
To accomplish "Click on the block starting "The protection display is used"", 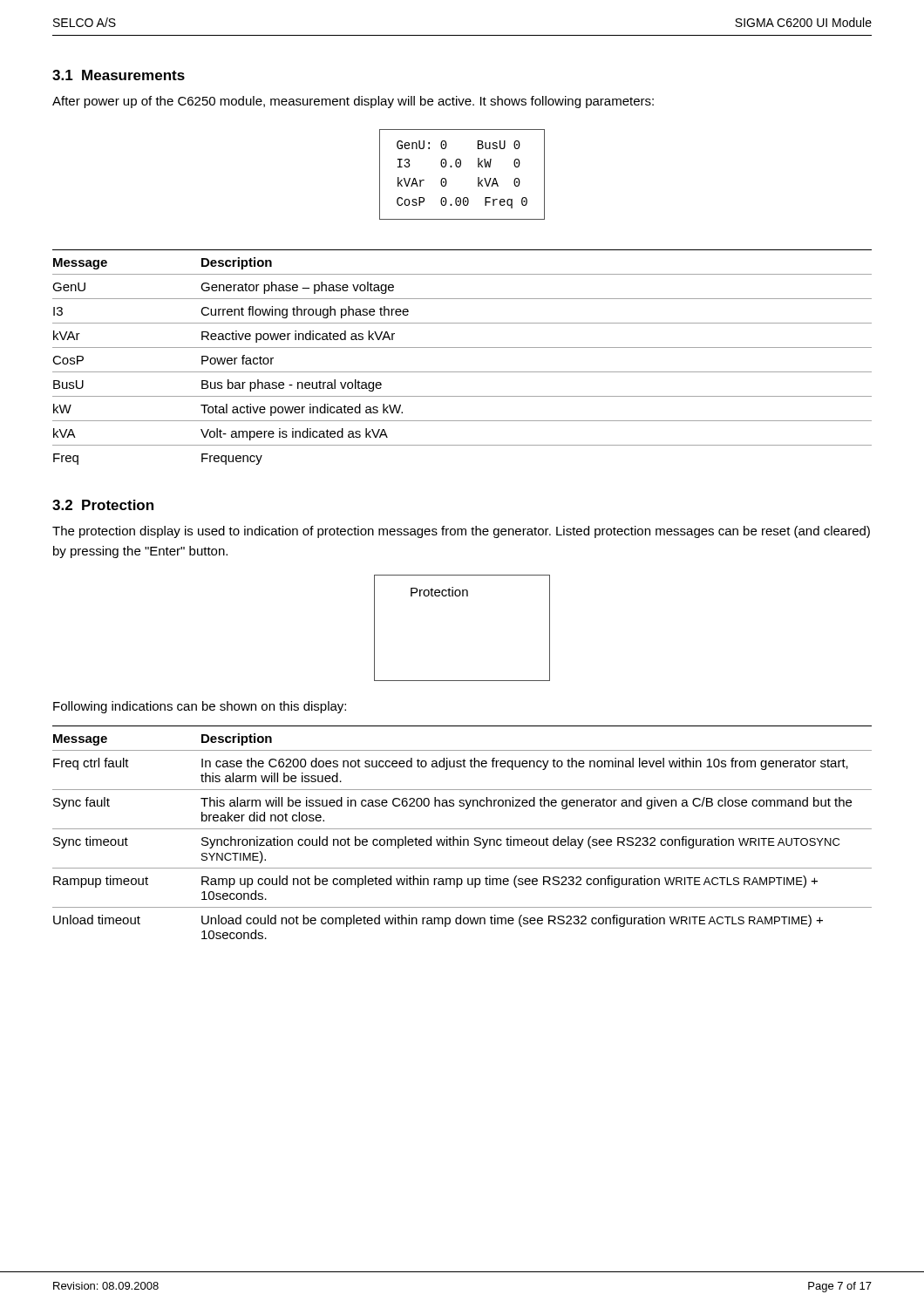I will [461, 541].
